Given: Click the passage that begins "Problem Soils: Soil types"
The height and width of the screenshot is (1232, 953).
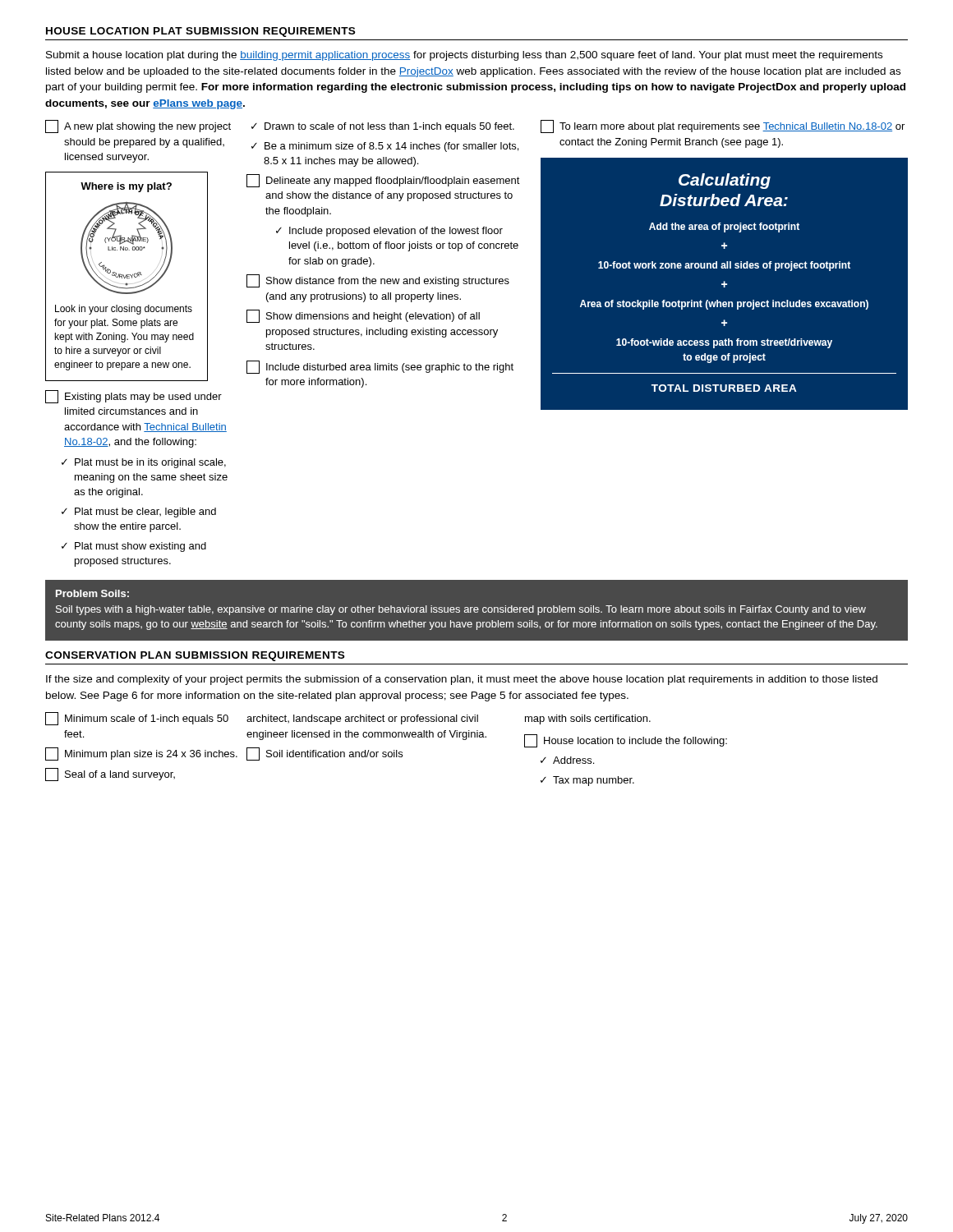Looking at the screenshot, I should tap(466, 609).
